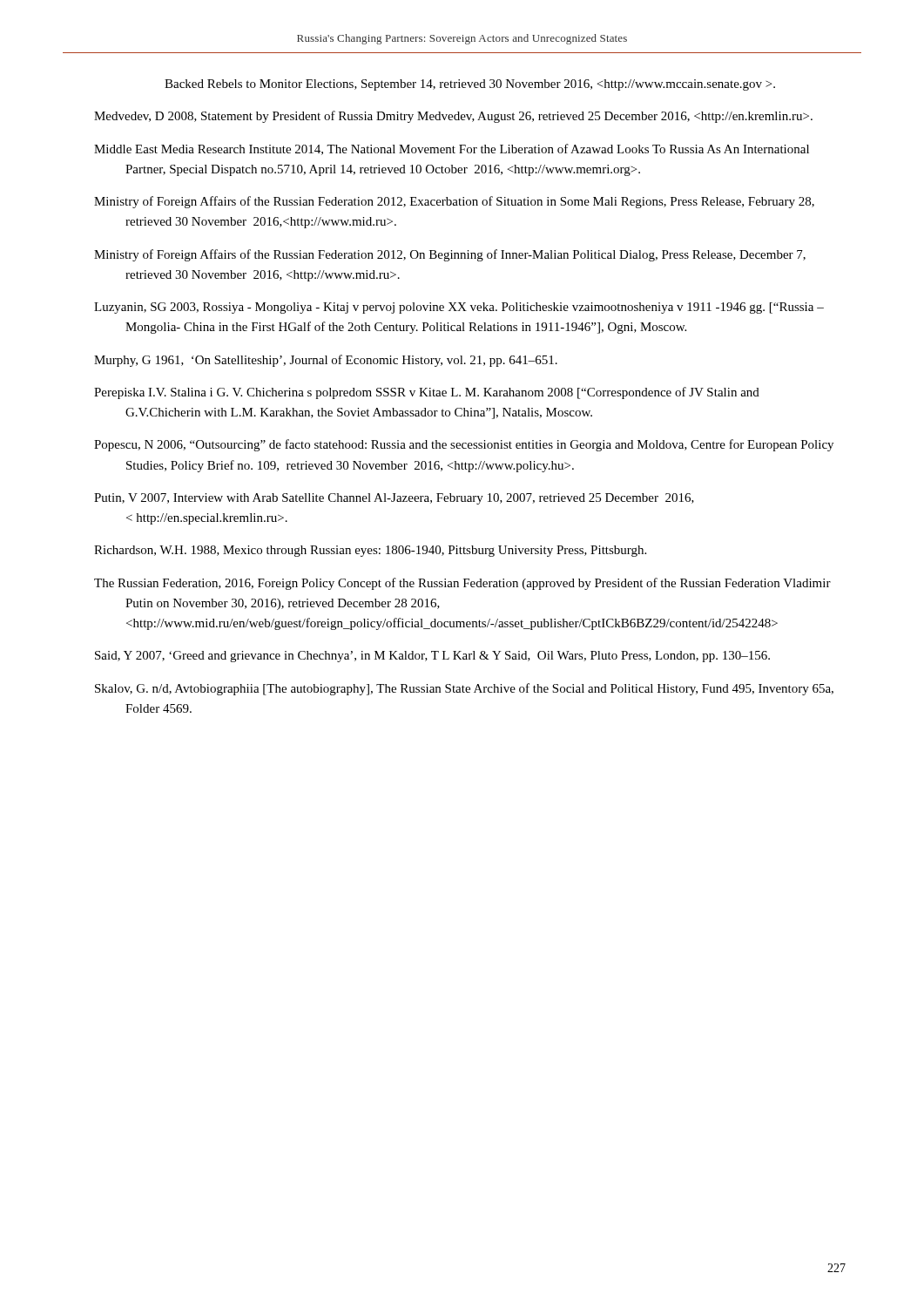Point to the block beginning "Medvedev, D 2008, Statement"
The image size is (924, 1307).
point(454,116)
